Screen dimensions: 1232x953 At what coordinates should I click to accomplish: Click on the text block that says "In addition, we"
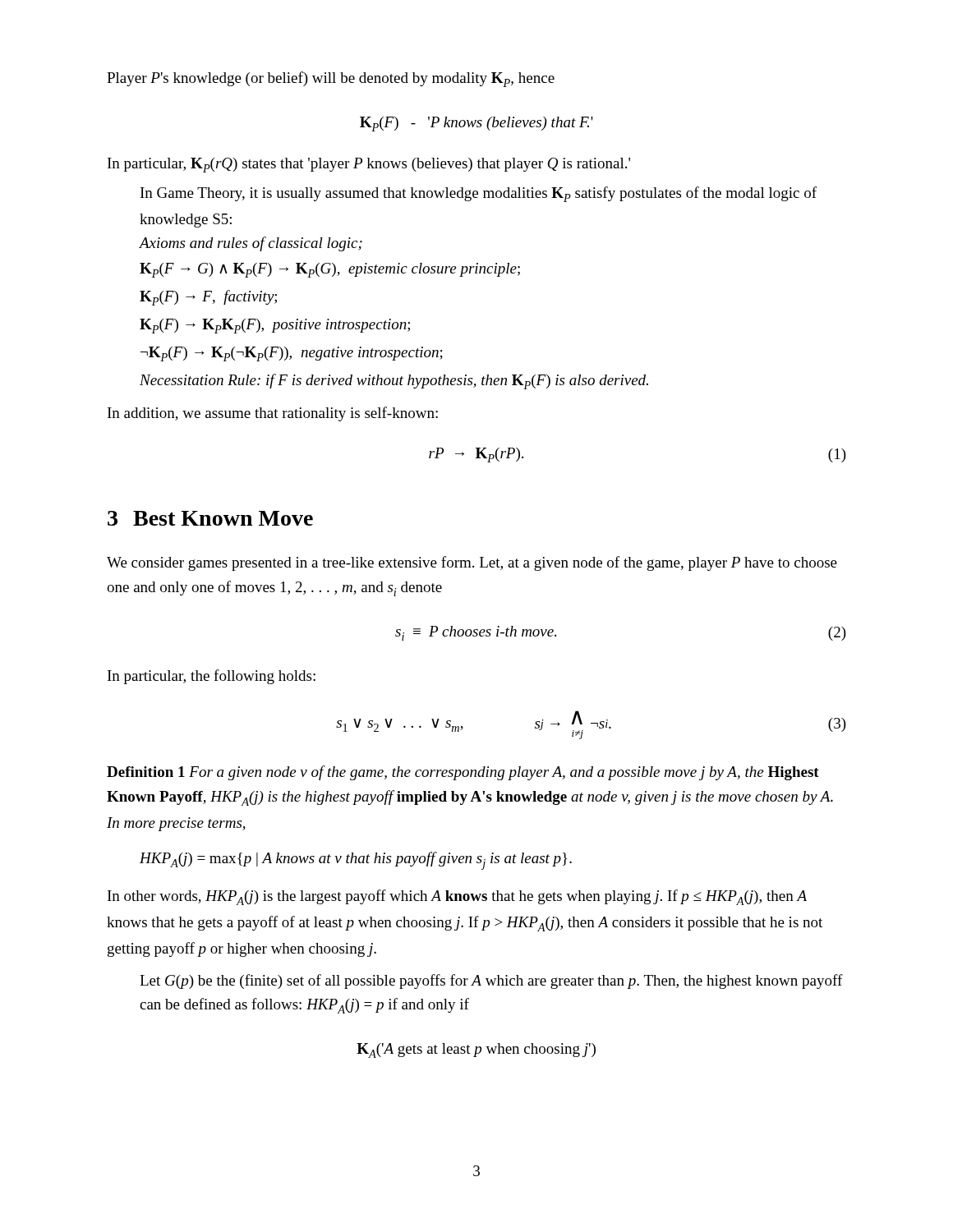pos(273,412)
